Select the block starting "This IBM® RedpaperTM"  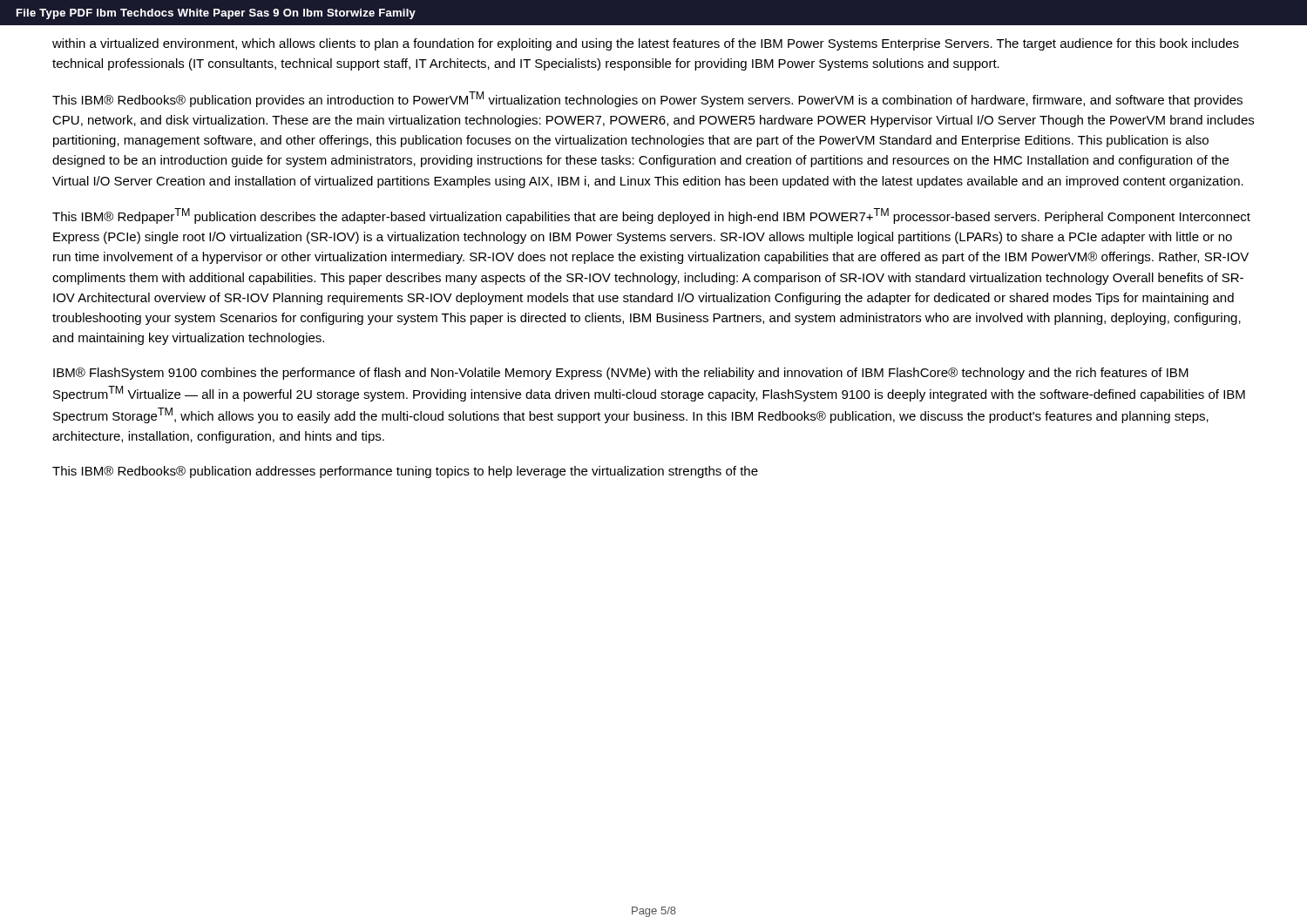pyautogui.click(x=651, y=276)
